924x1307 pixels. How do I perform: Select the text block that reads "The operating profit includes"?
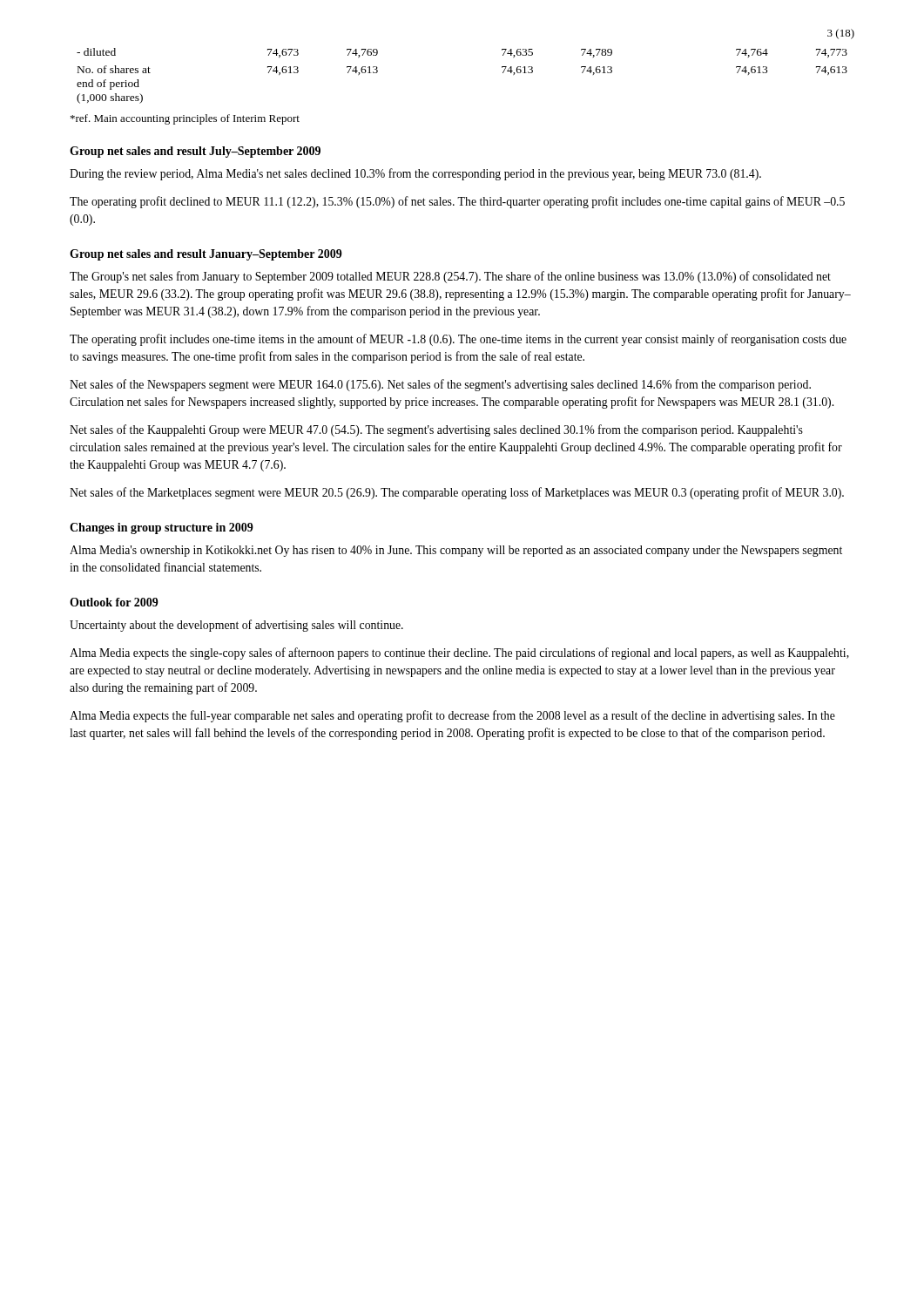click(458, 348)
